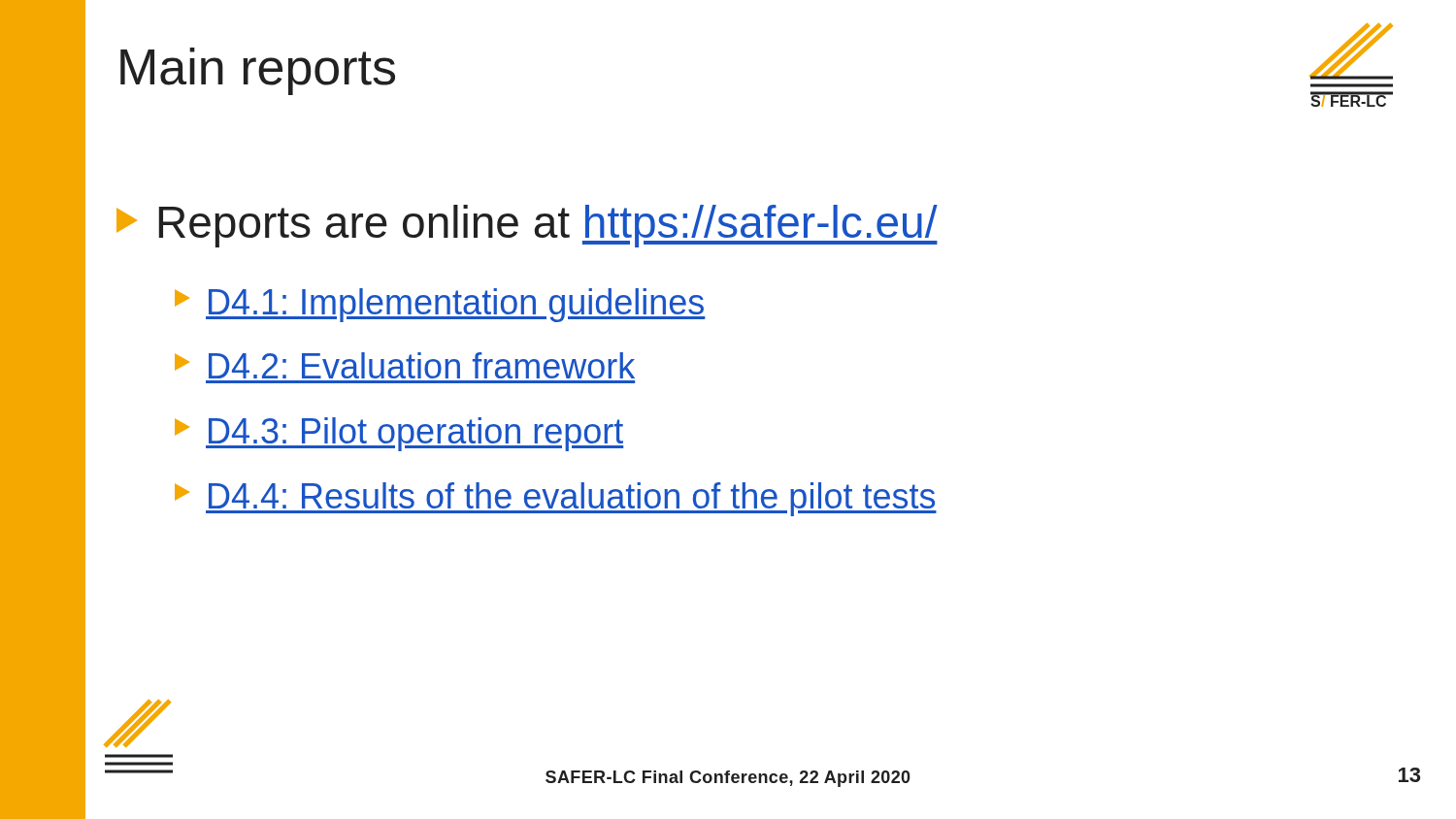The height and width of the screenshot is (819, 1456).
Task: Click on the list item with the text "D4.4: Results of the evaluation of the pilot"
Action: click(x=555, y=497)
